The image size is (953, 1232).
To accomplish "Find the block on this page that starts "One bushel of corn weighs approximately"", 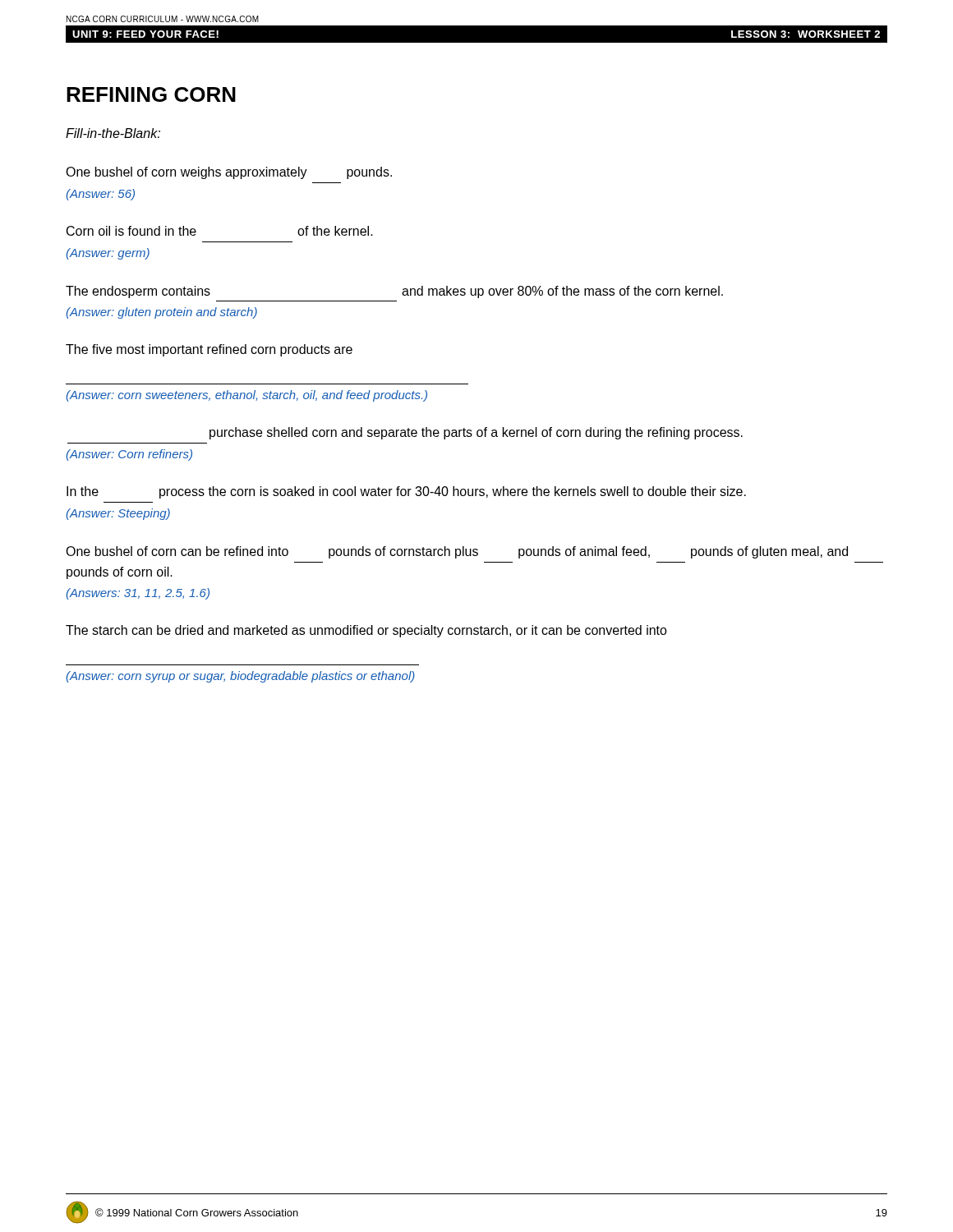I will (x=229, y=173).
